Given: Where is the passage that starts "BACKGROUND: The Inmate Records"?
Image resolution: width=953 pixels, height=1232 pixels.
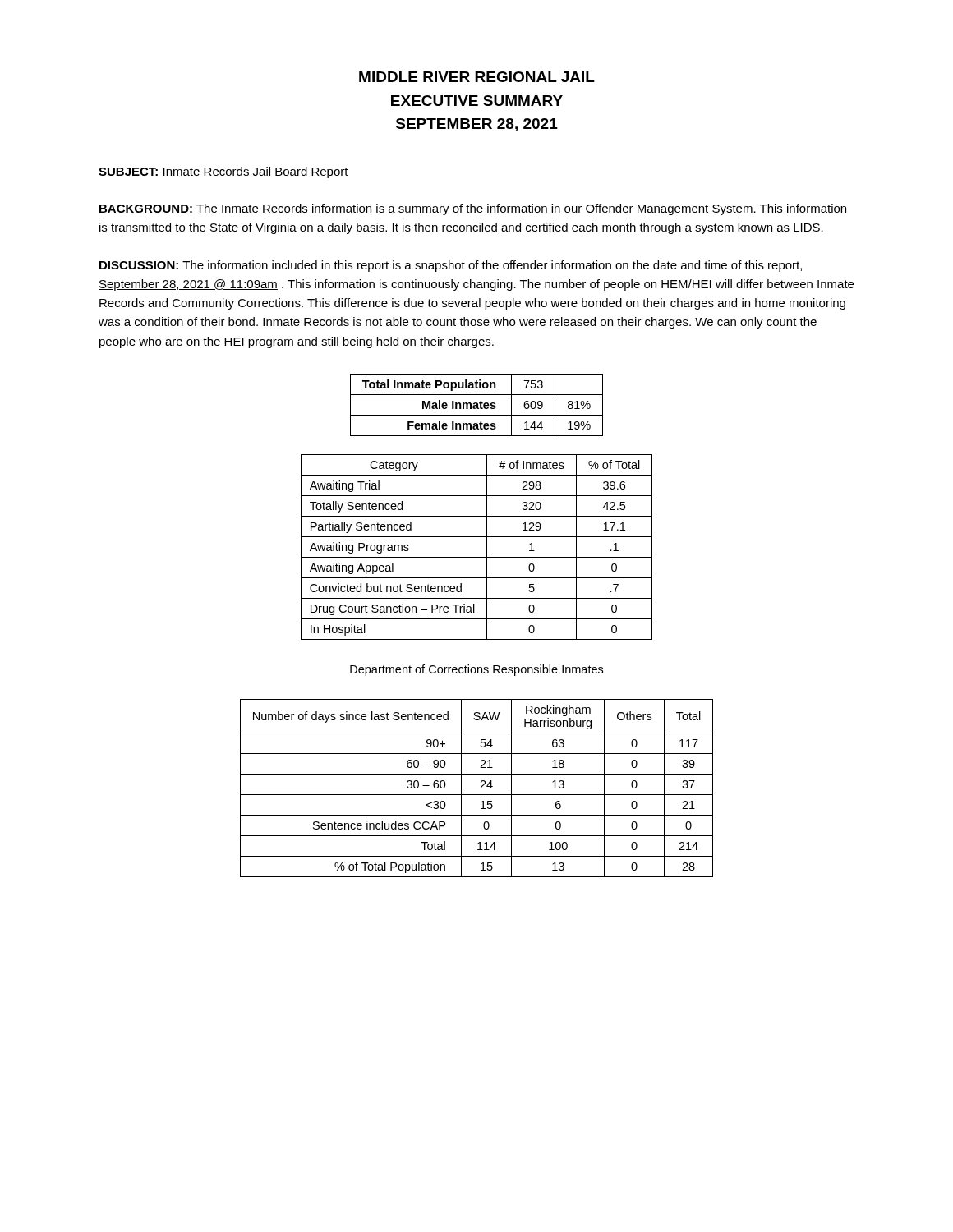Looking at the screenshot, I should (x=473, y=218).
